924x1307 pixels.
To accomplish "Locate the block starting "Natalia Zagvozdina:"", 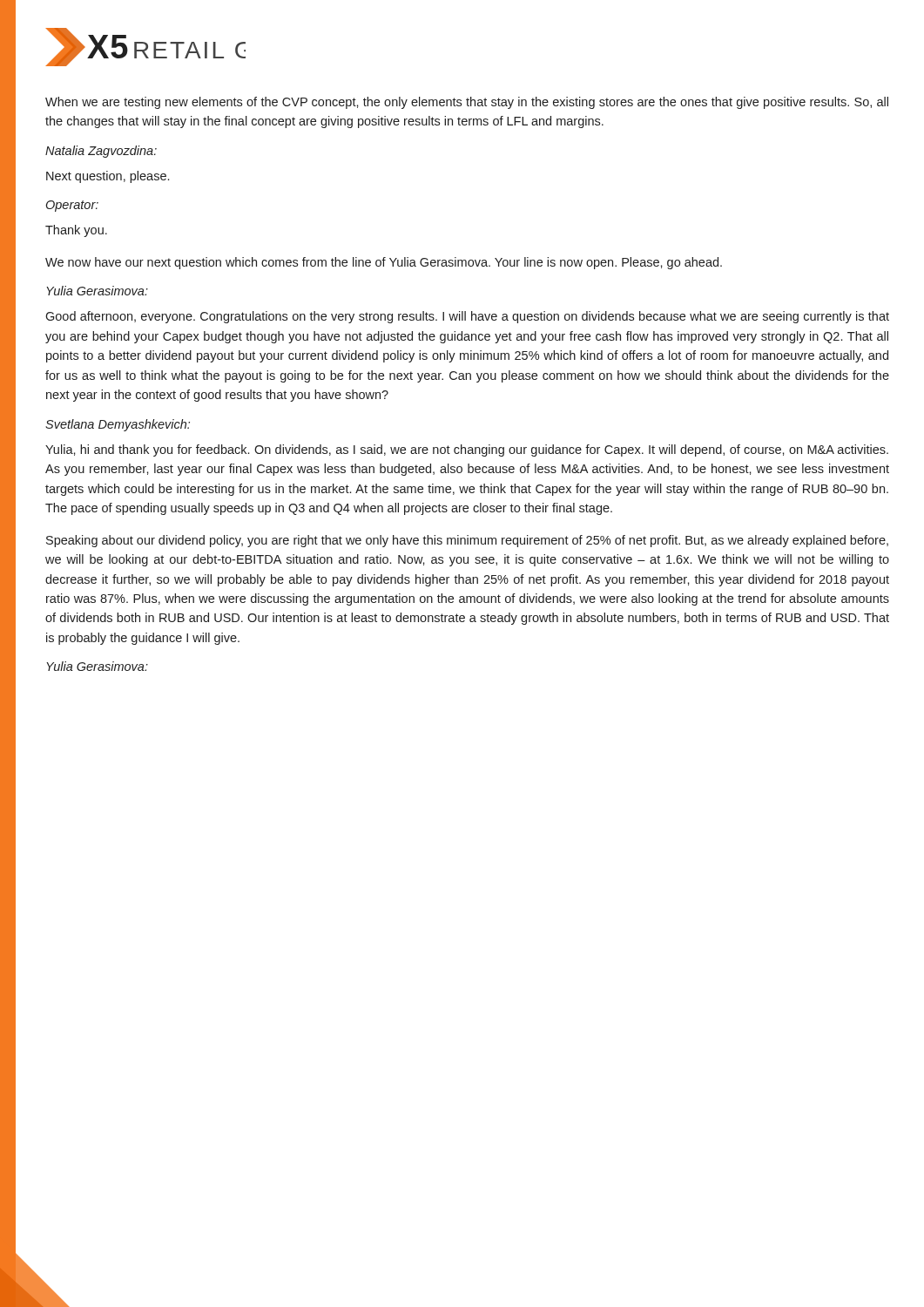I will click(x=101, y=151).
